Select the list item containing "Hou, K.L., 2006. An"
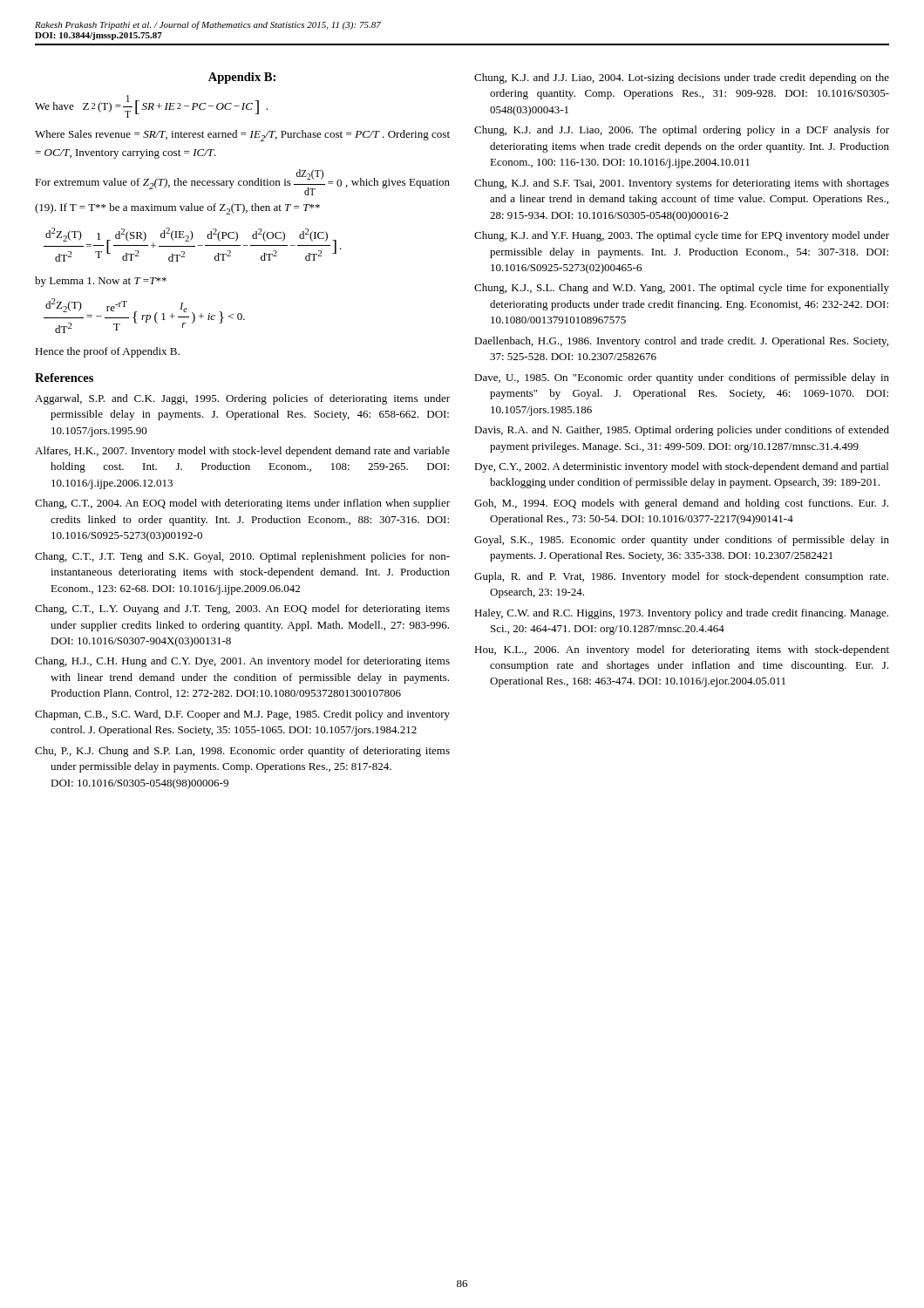Image resolution: width=924 pixels, height=1308 pixels. pos(682,665)
